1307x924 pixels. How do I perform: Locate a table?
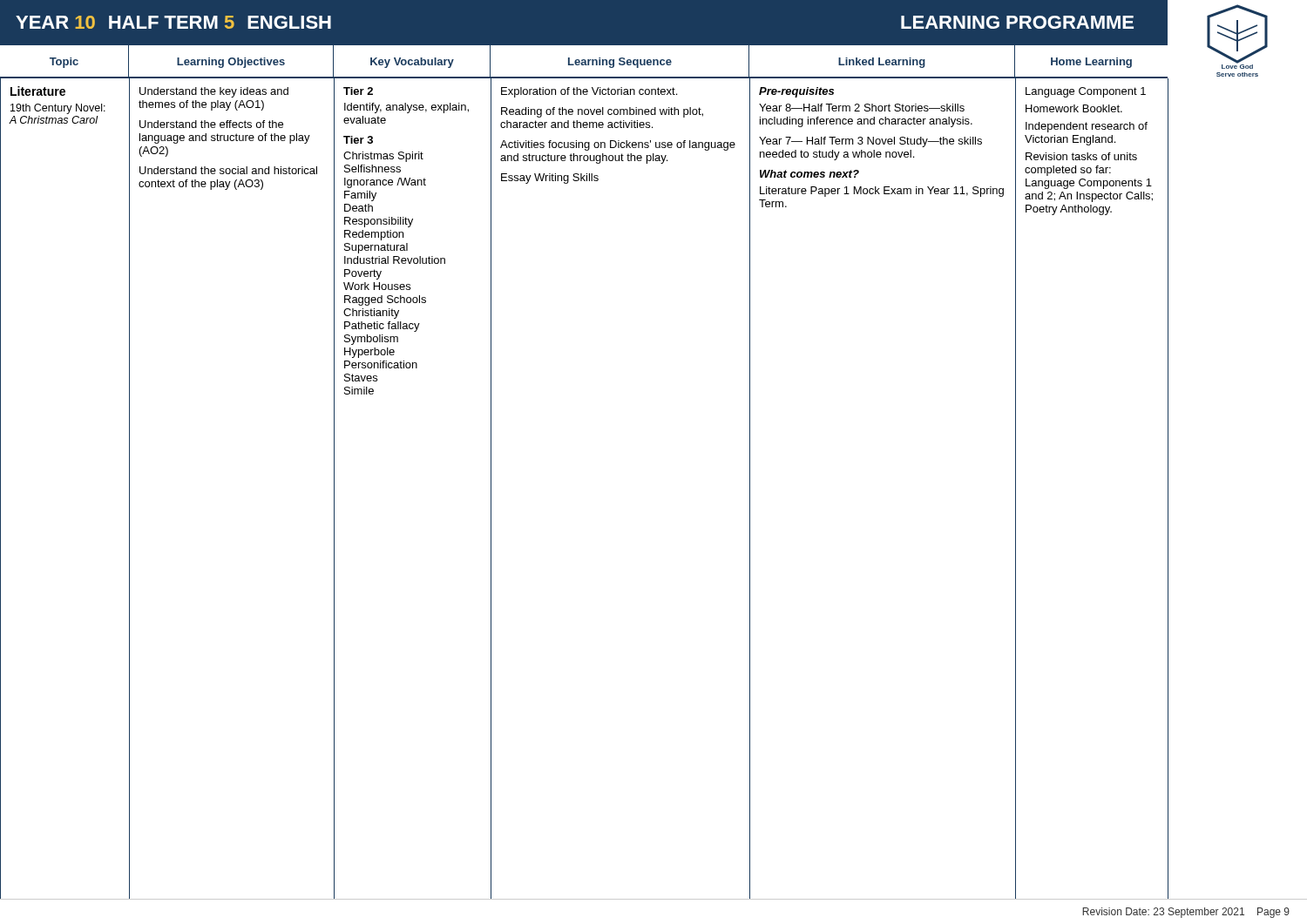[654, 488]
